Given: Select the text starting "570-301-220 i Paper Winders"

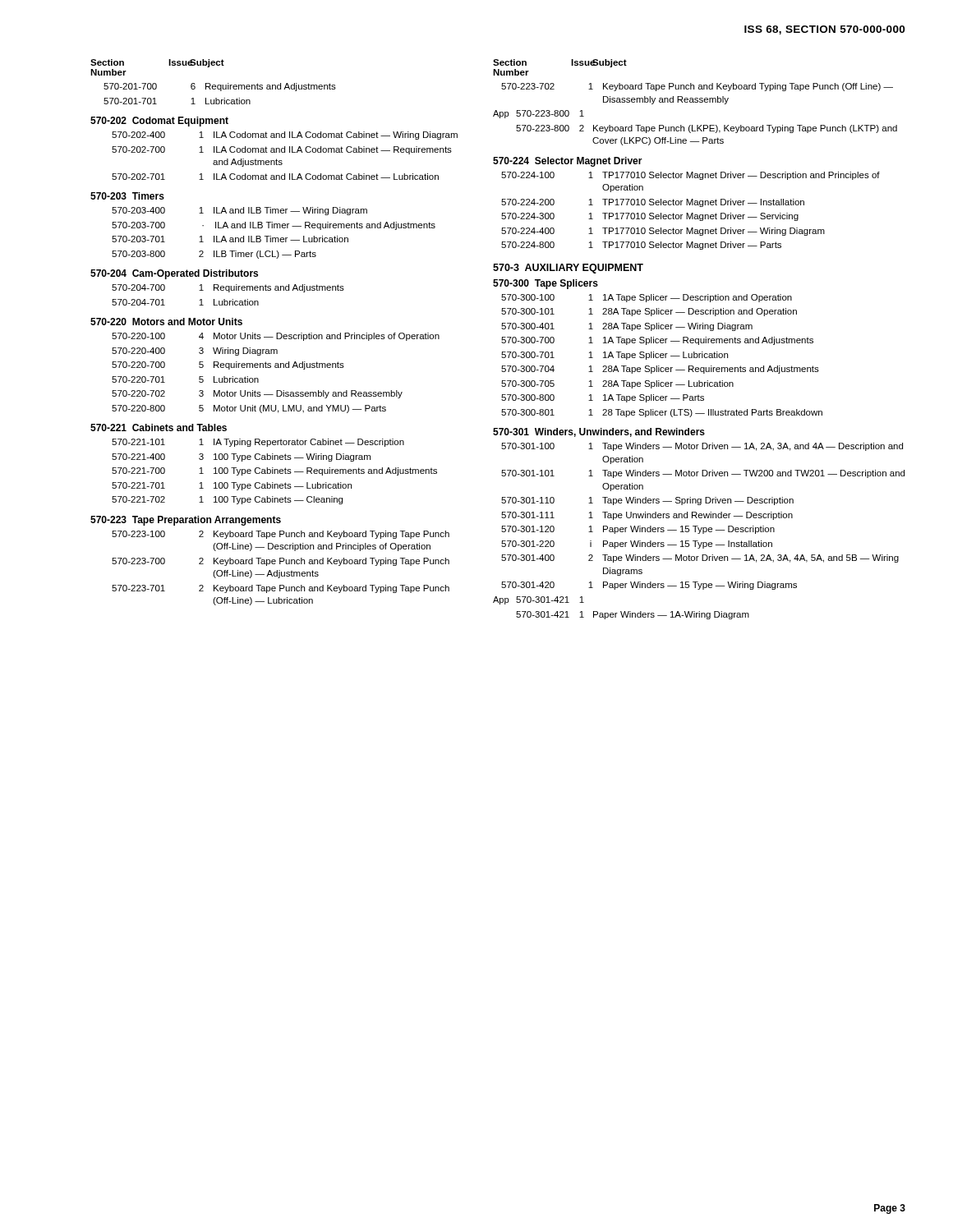Looking at the screenshot, I should click(x=700, y=544).
